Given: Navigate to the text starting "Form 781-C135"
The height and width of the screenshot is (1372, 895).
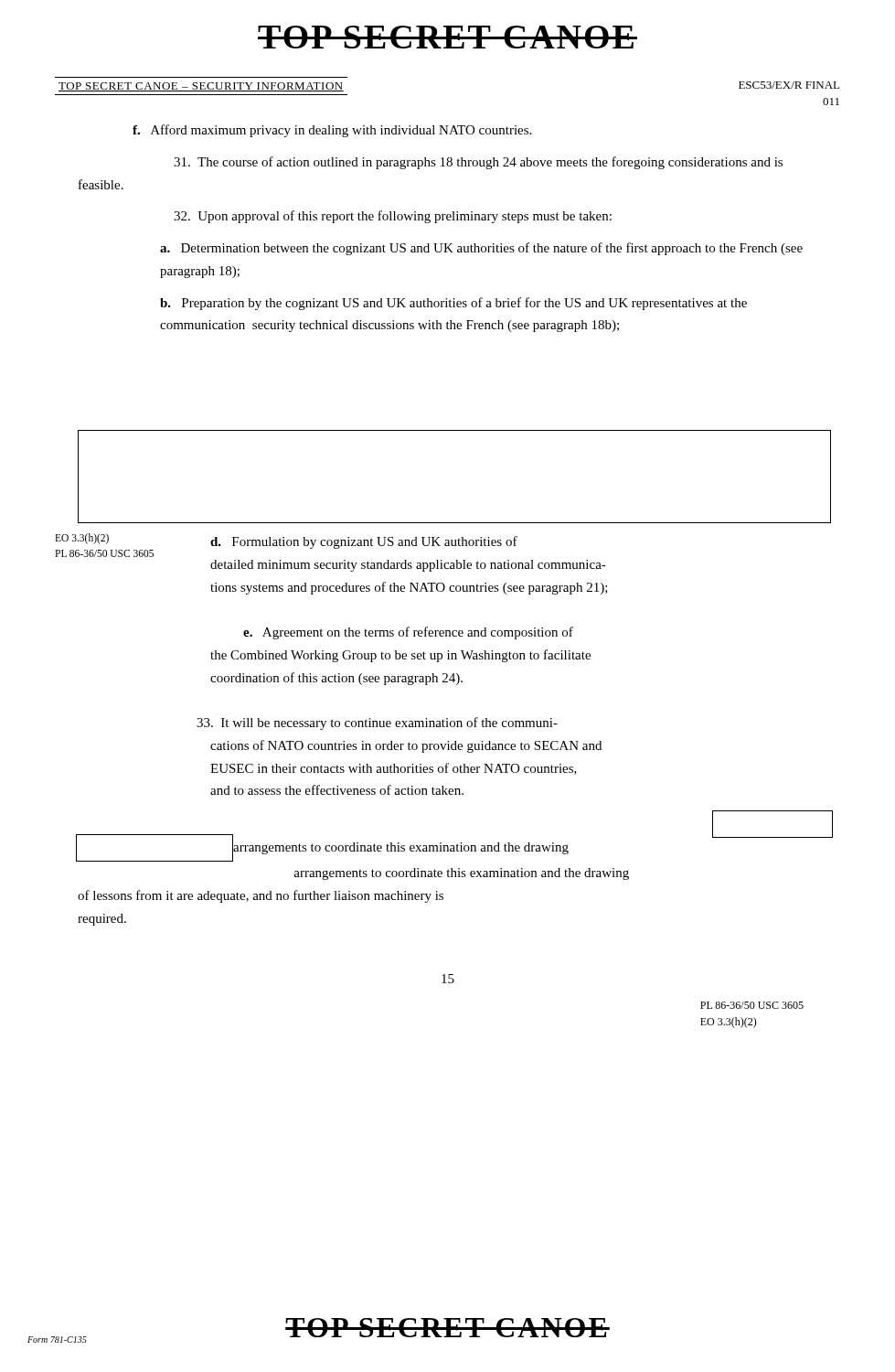Looking at the screenshot, I should coord(57,1340).
